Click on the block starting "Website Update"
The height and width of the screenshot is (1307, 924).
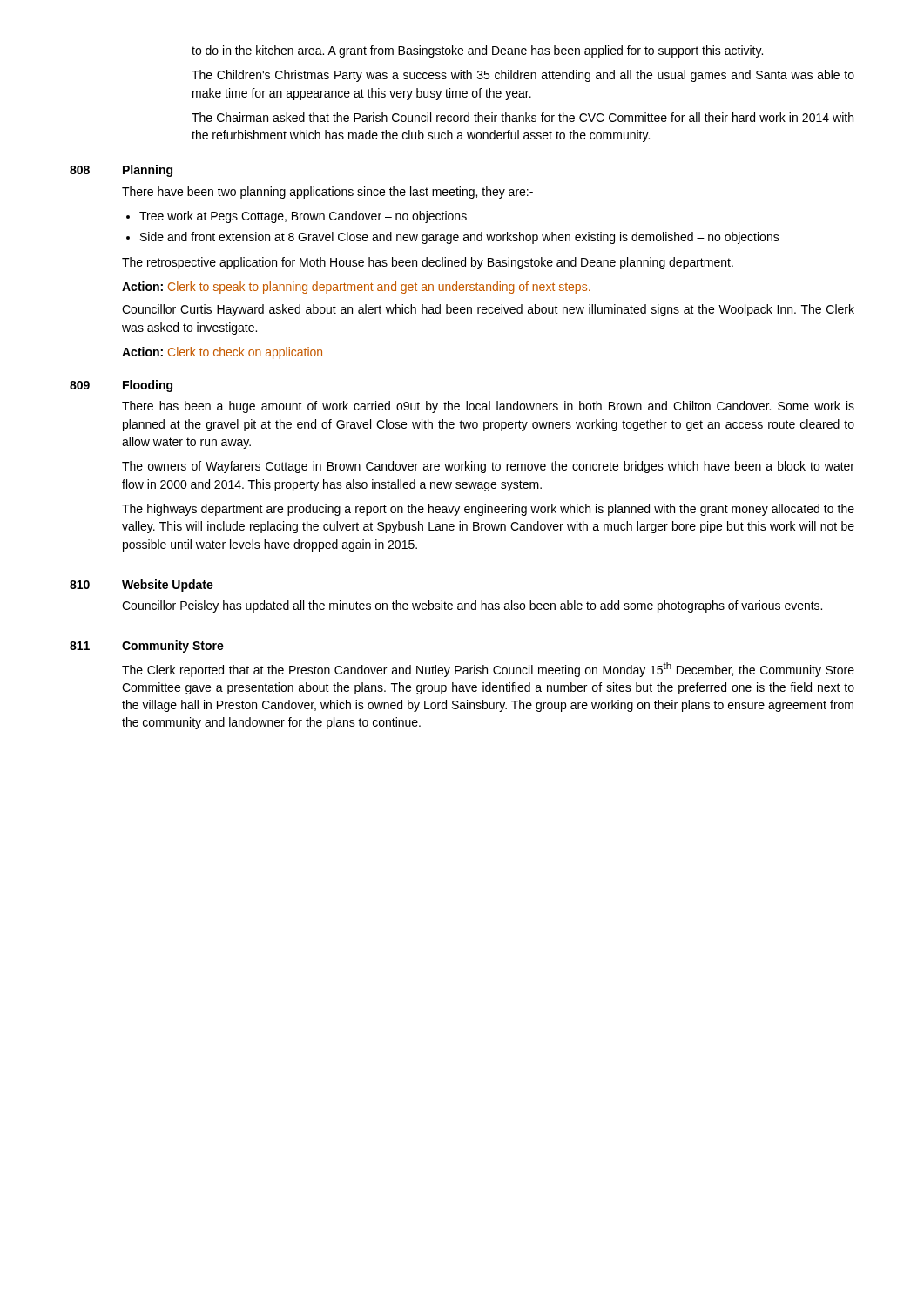pos(168,585)
